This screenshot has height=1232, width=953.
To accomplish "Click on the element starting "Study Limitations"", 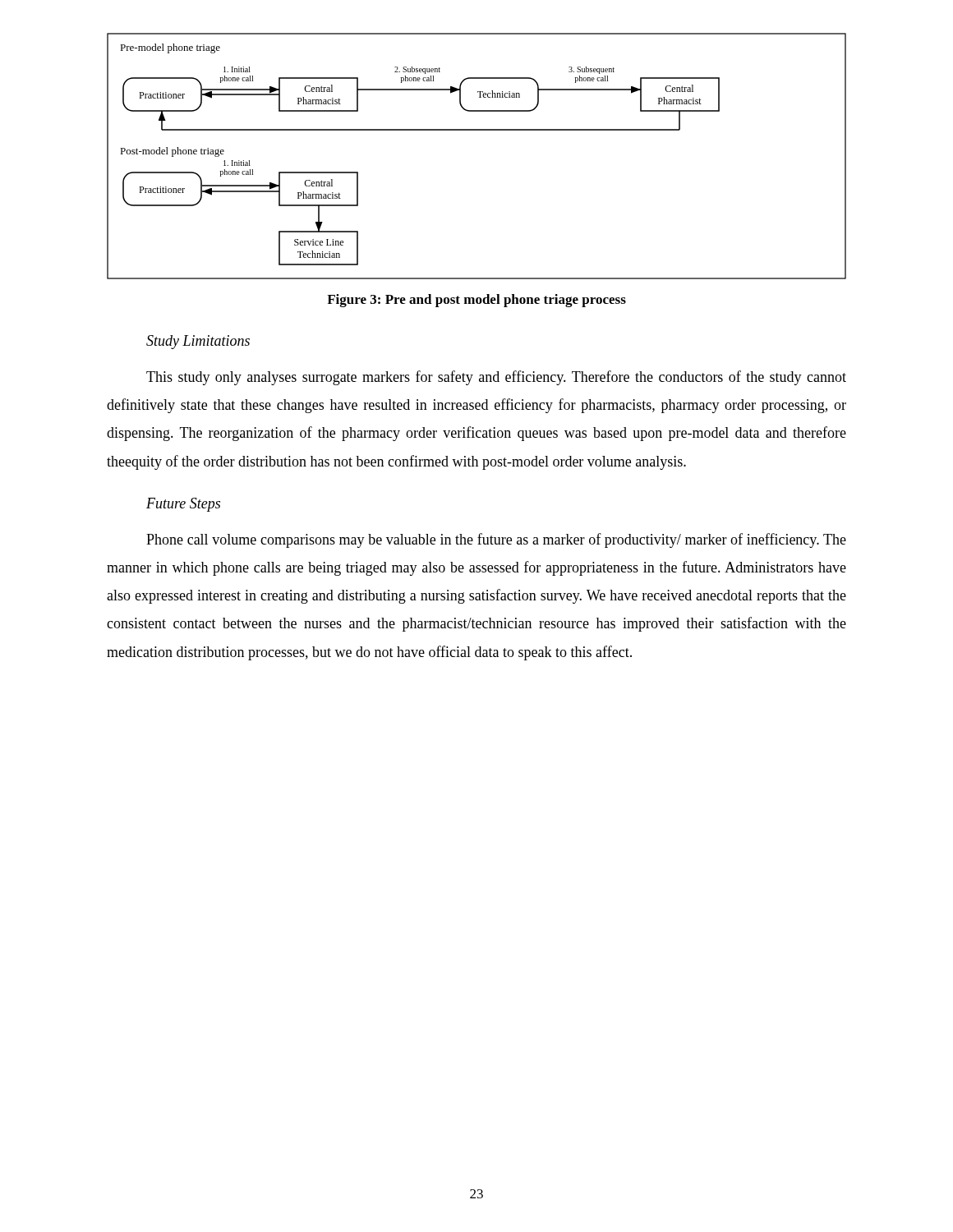I will [x=198, y=341].
